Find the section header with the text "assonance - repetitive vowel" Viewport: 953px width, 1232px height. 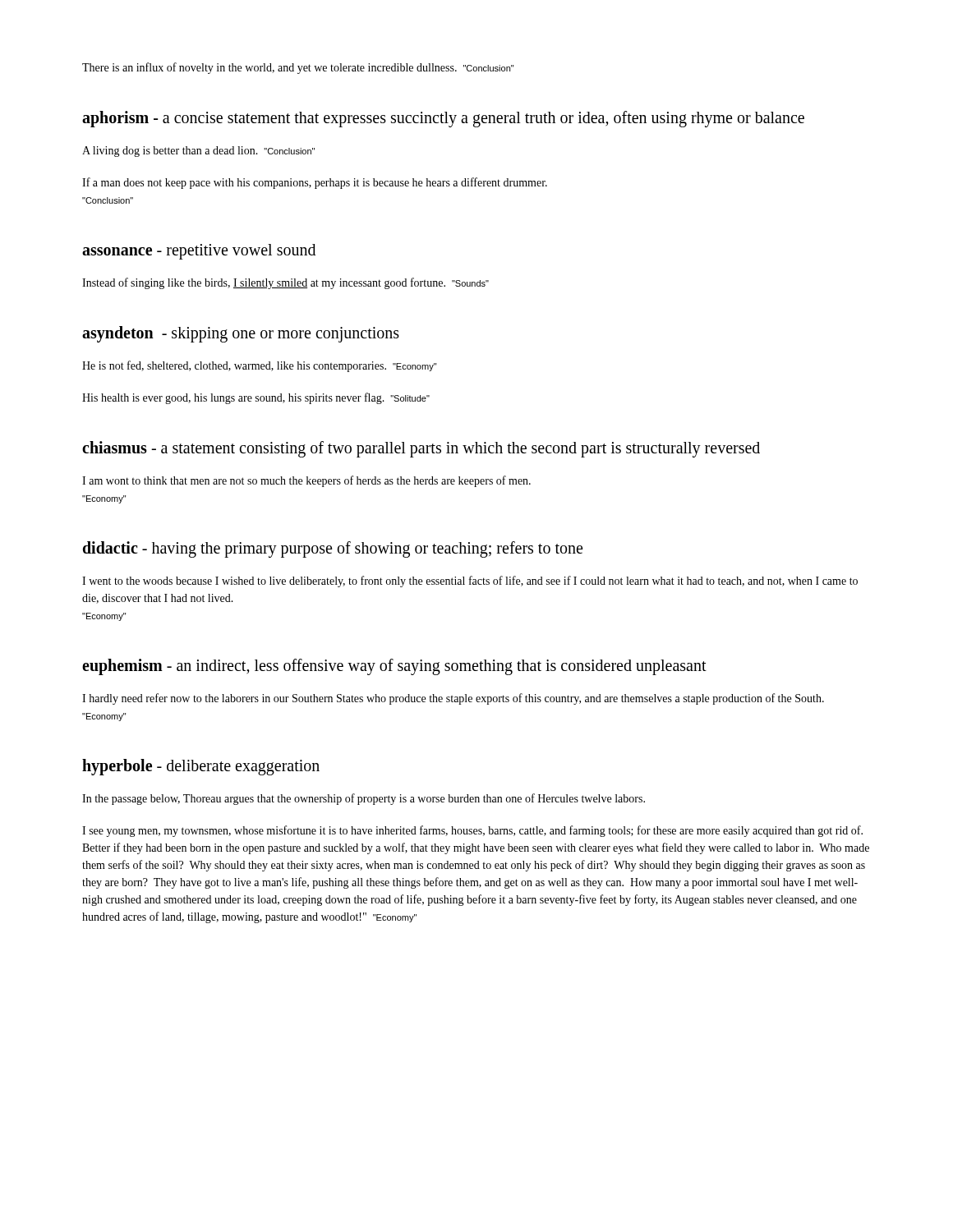(199, 250)
